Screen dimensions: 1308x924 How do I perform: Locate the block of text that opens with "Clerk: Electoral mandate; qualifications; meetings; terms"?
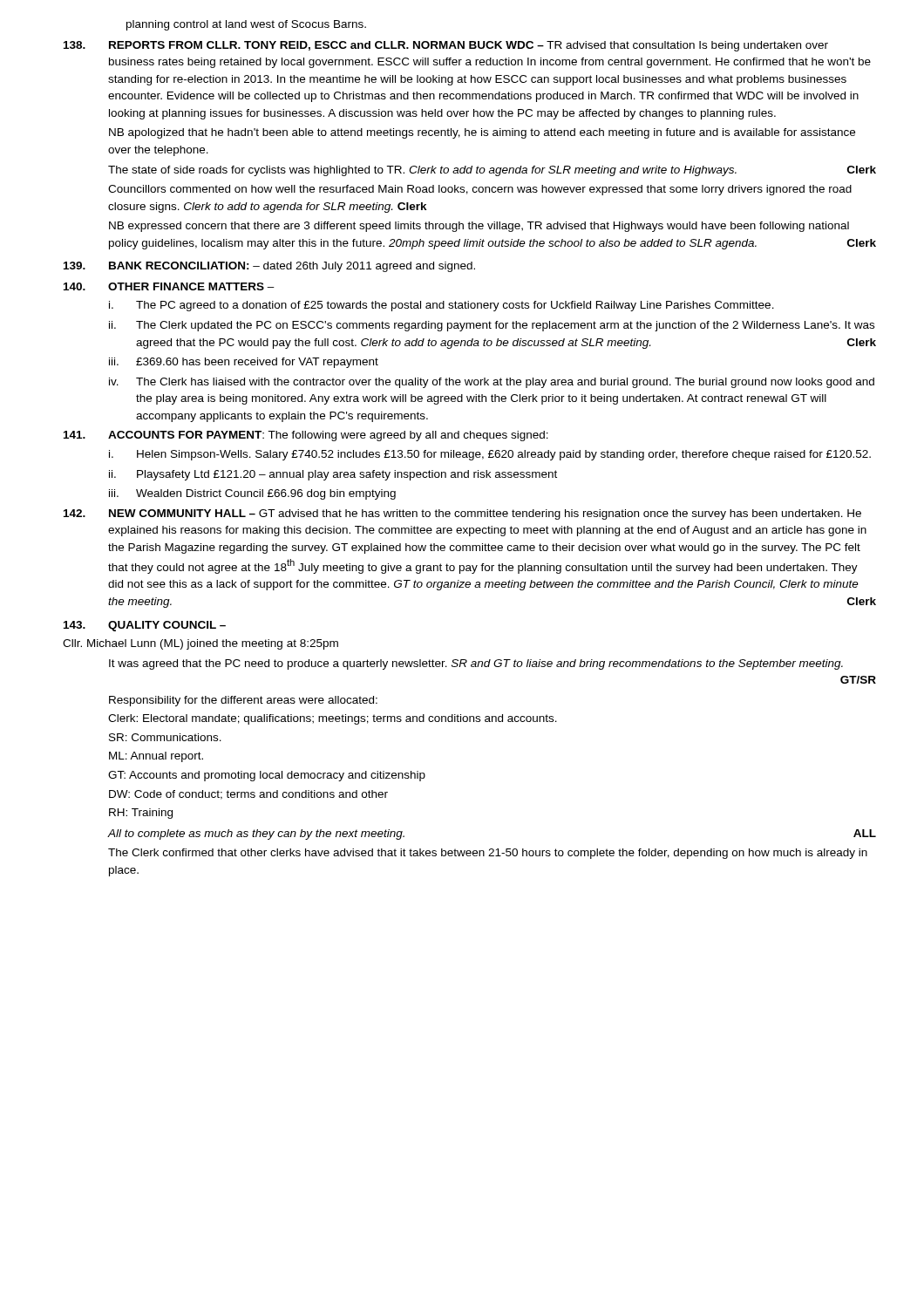[333, 718]
